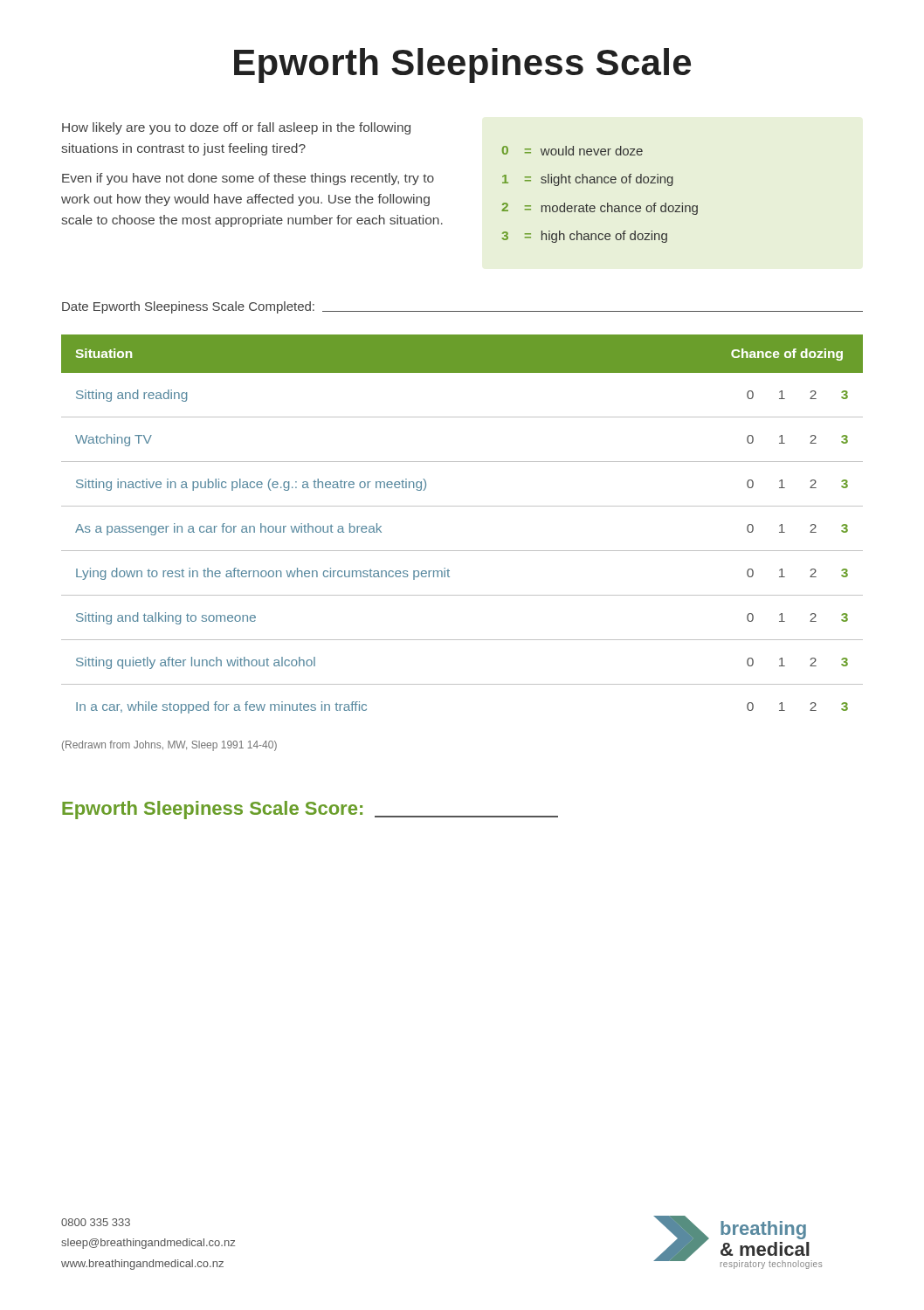Locate the title that reads "Epworth Sleepiness Scale"
This screenshot has height=1310, width=924.
462,62
